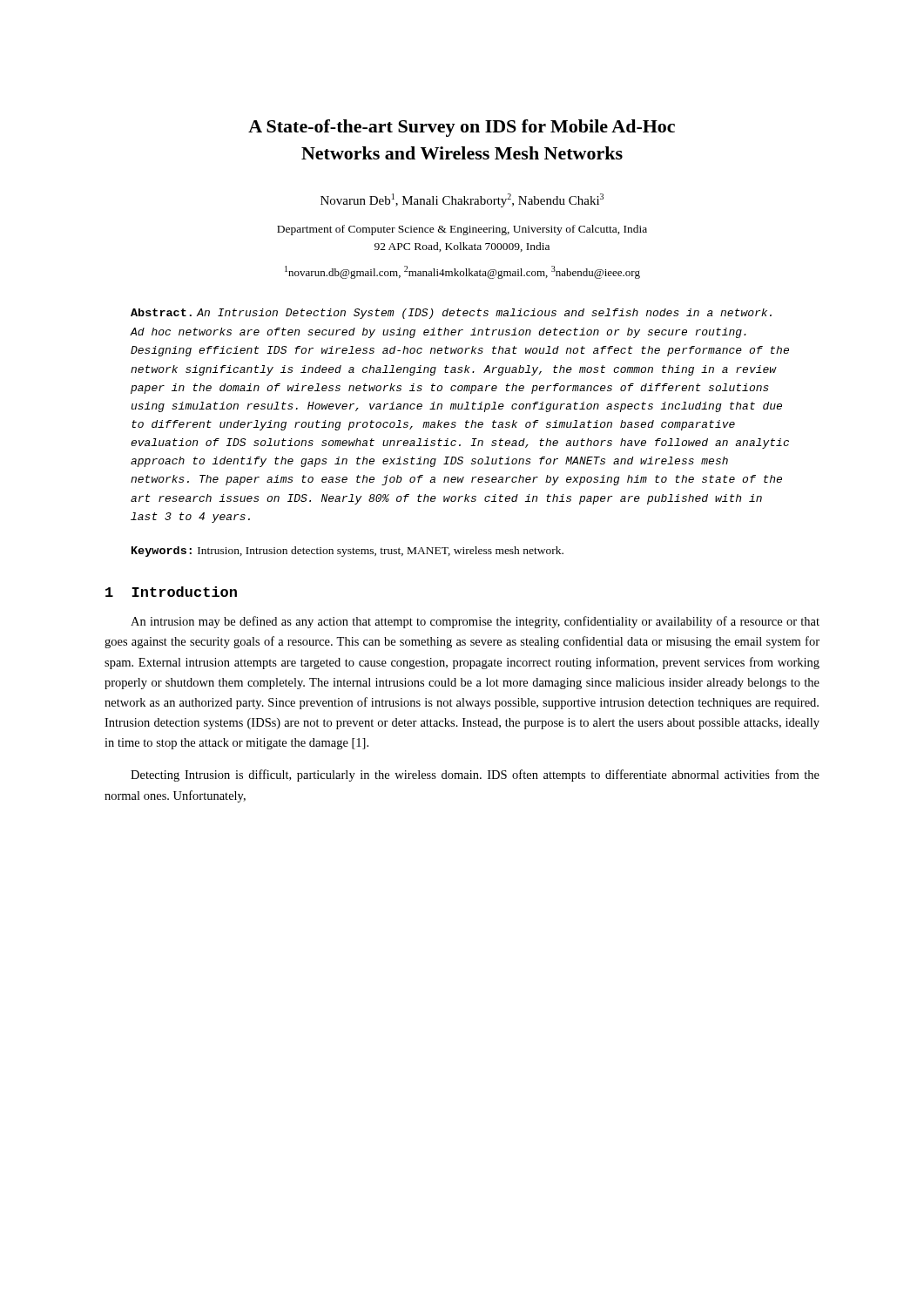The height and width of the screenshot is (1307, 924).
Task: Navigate to the passage starting "1 Introduction"
Action: (171, 593)
